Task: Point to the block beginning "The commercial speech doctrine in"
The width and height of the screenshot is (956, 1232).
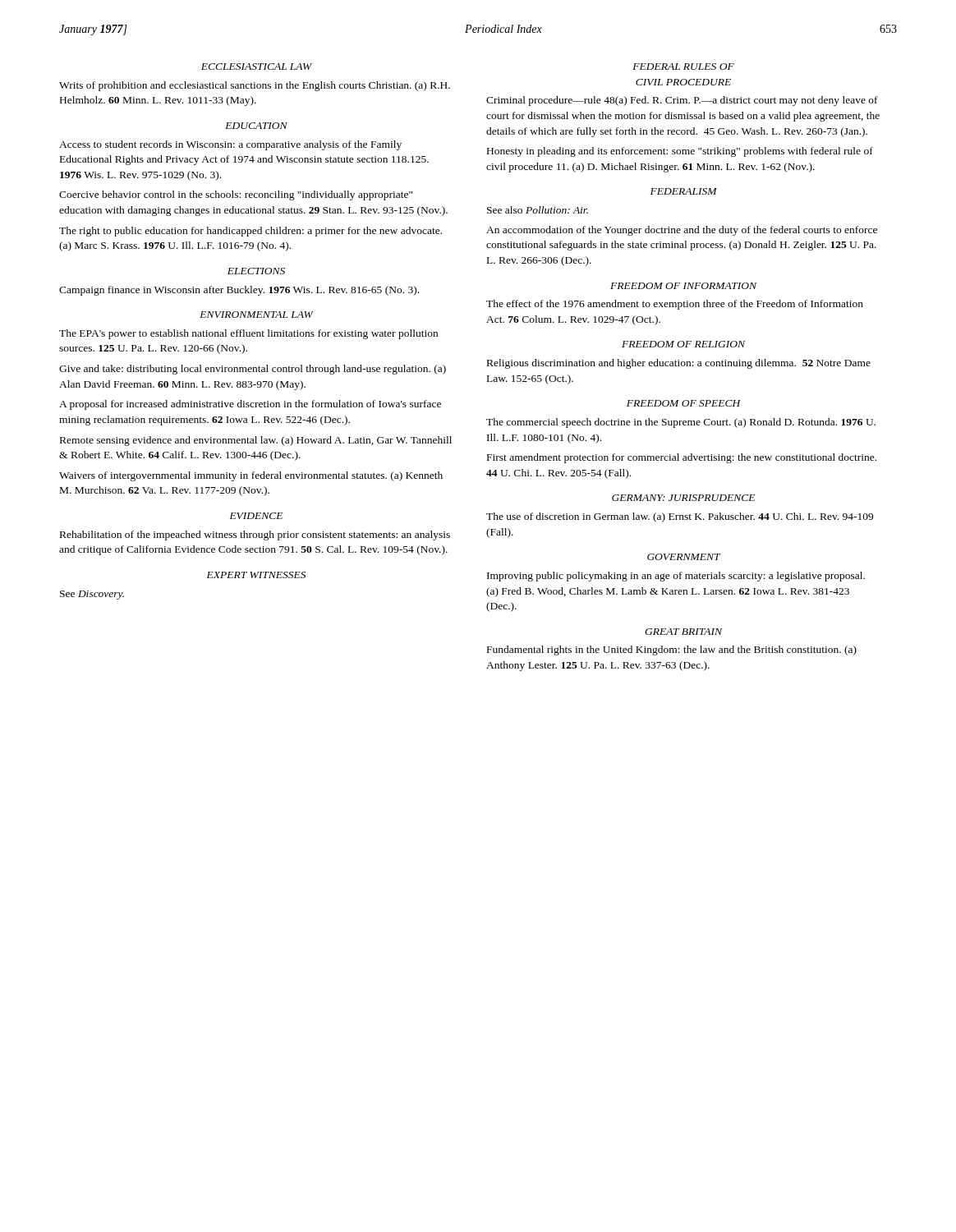Action: click(683, 430)
